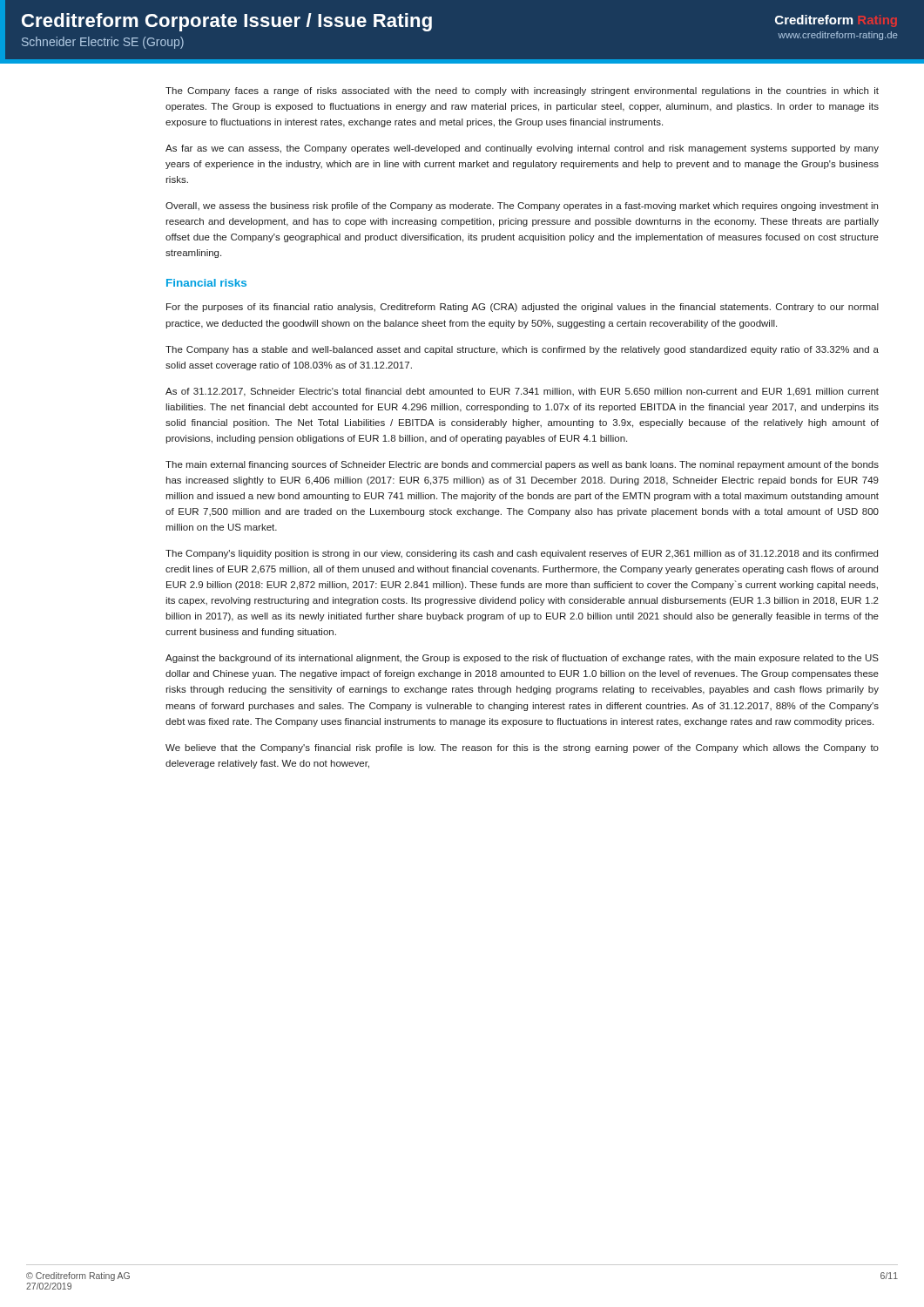Find the element starting "Financial risks"
Image resolution: width=924 pixels, height=1307 pixels.
click(206, 283)
